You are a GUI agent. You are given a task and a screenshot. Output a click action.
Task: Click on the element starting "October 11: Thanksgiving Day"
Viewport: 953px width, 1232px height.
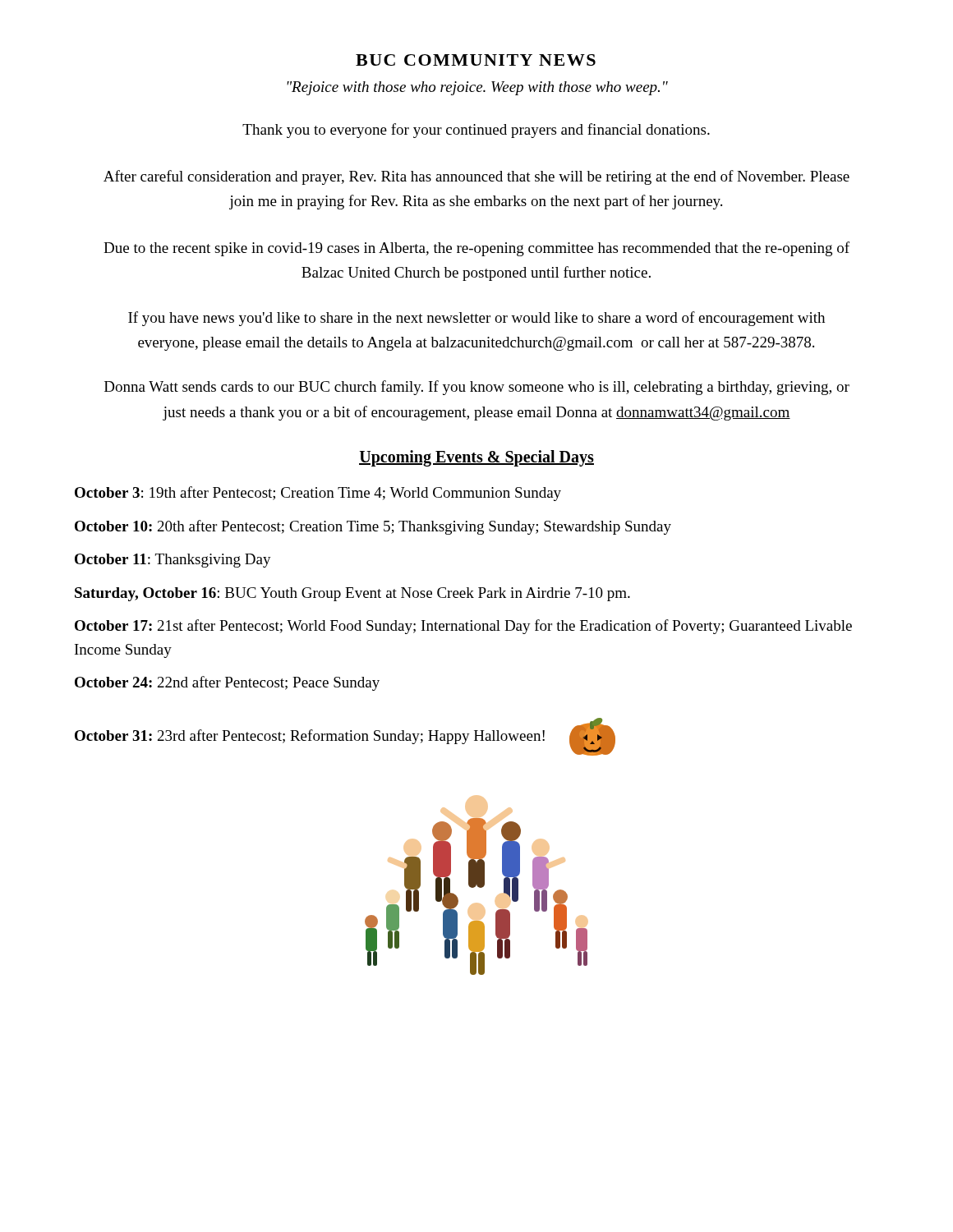pos(172,559)
